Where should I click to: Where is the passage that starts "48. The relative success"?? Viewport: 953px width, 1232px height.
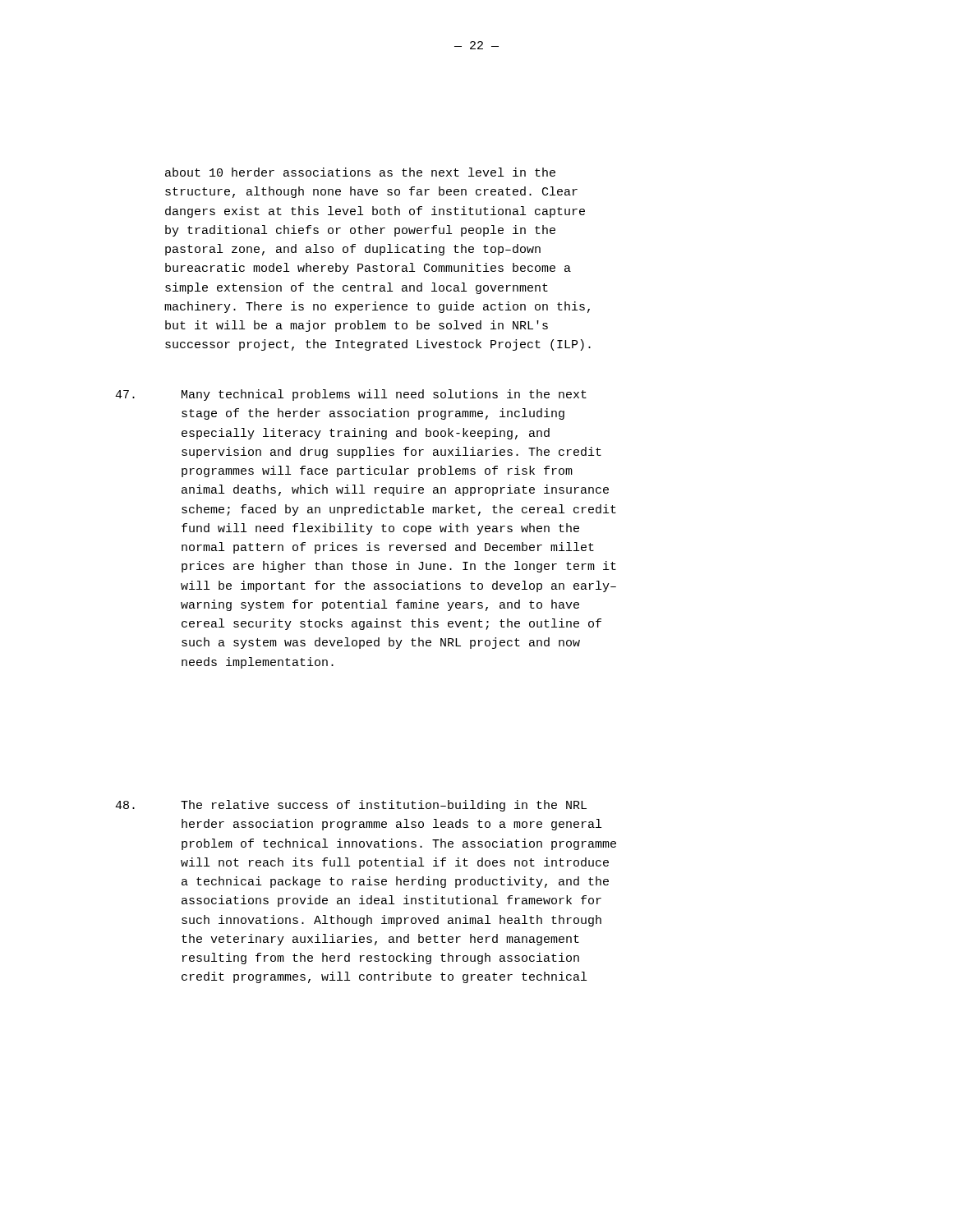tap(452, 892)
